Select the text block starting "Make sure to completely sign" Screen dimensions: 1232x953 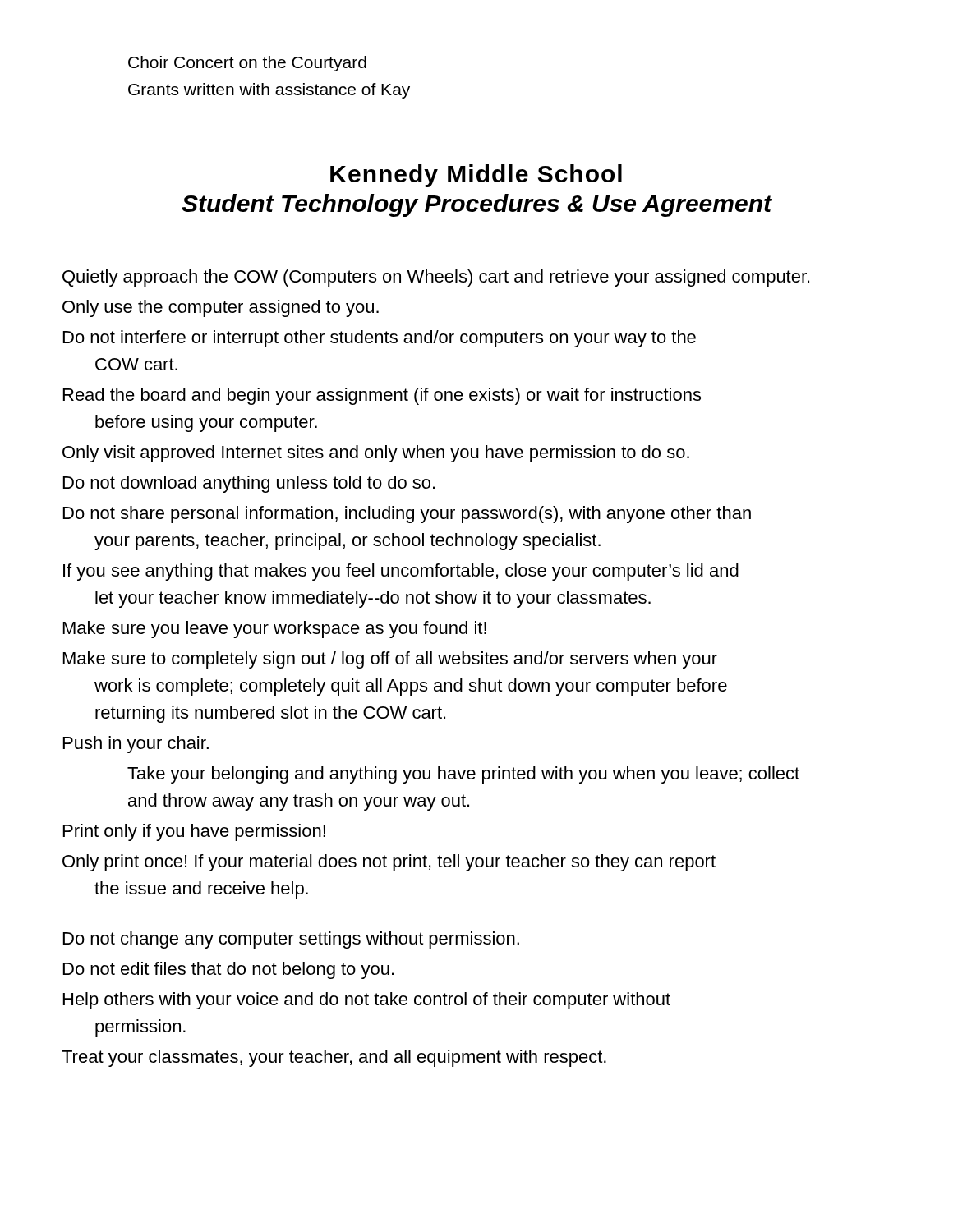[x=395, y=687]
